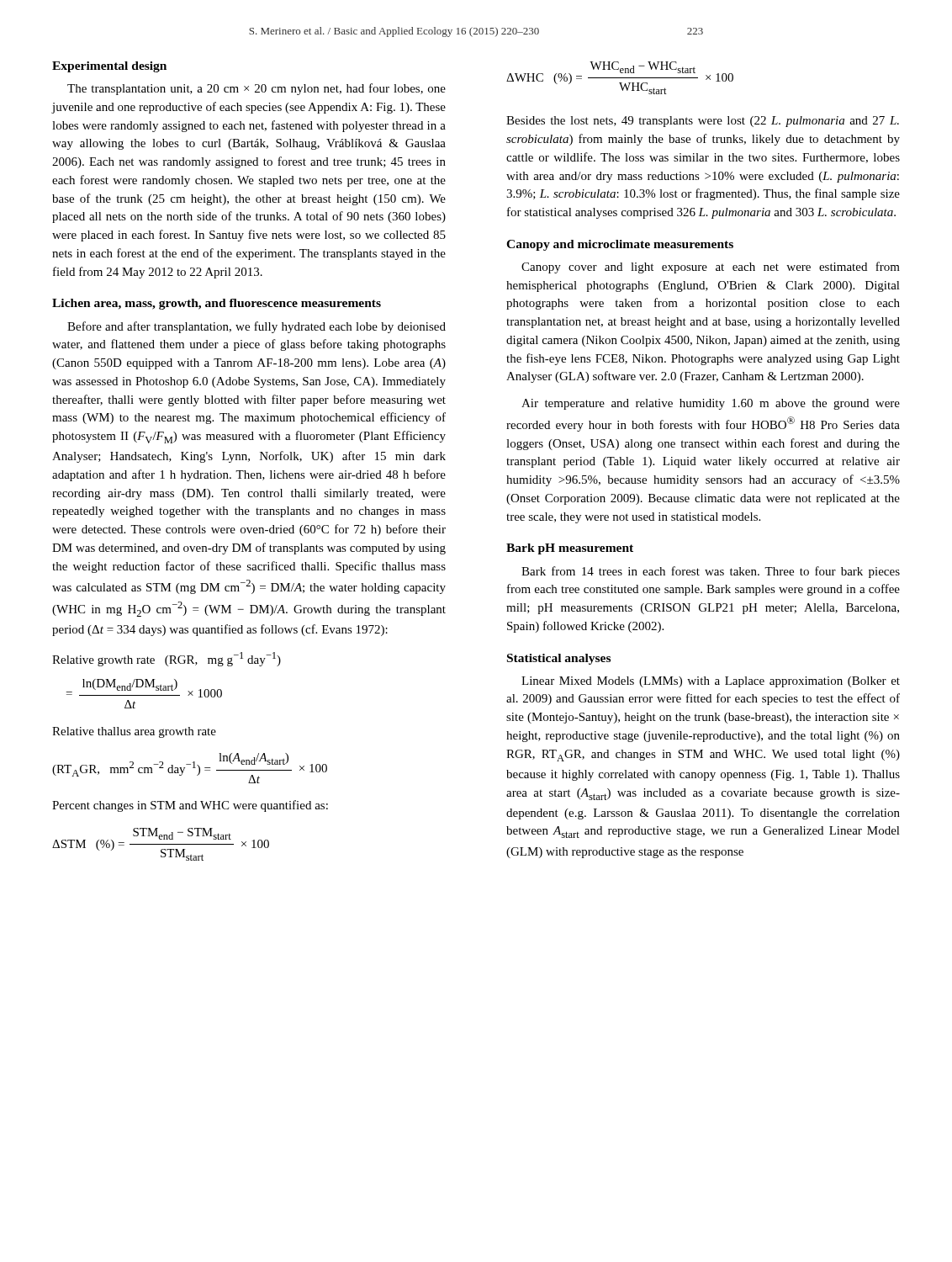952x1262 pixels.
Task: Click the passage that begins "Bark from 14 trees"
Action: pyautogui.click(x=703, y=599)
